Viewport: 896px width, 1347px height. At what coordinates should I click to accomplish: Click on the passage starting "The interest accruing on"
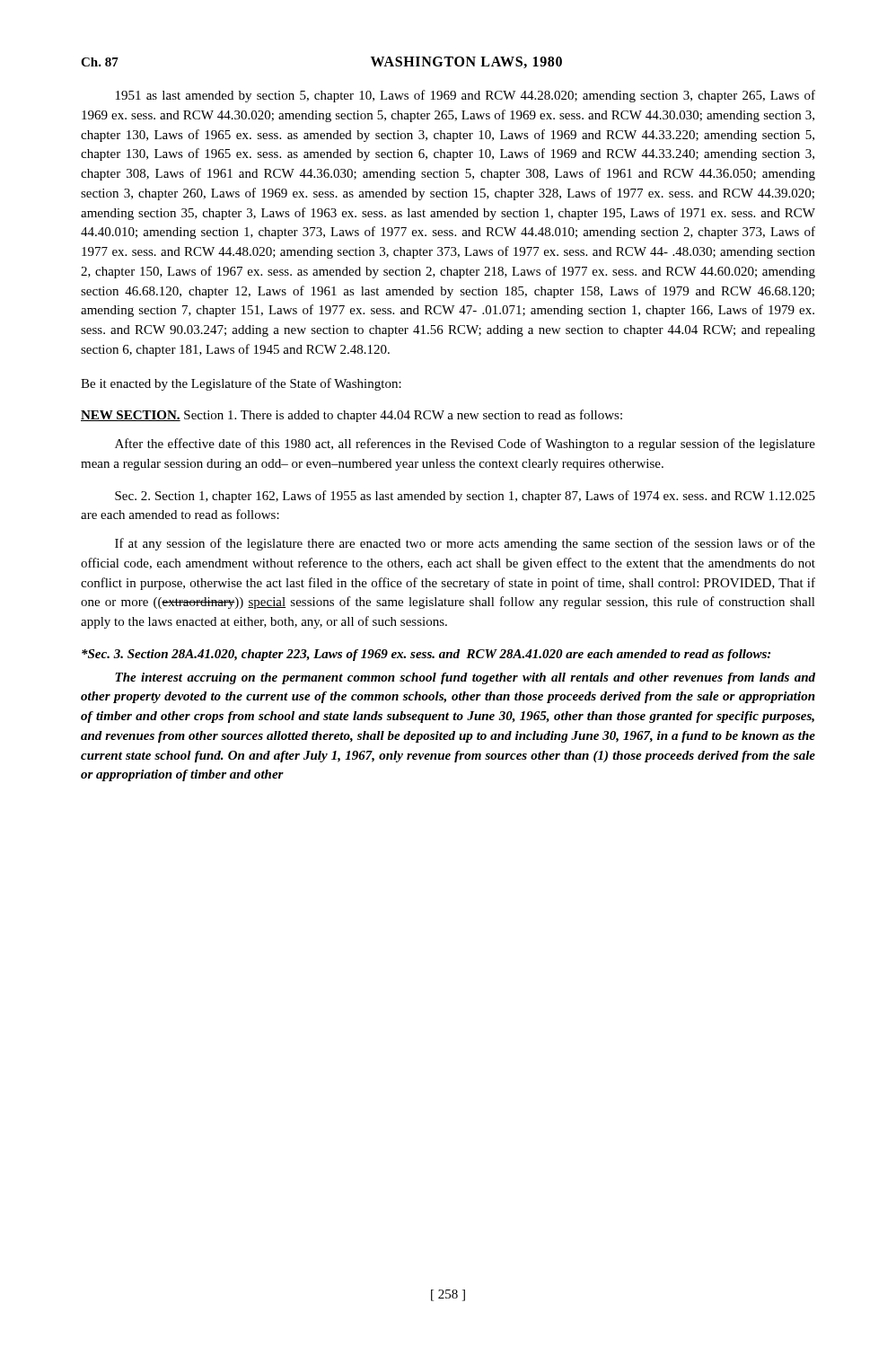click(x=448, y=726)
